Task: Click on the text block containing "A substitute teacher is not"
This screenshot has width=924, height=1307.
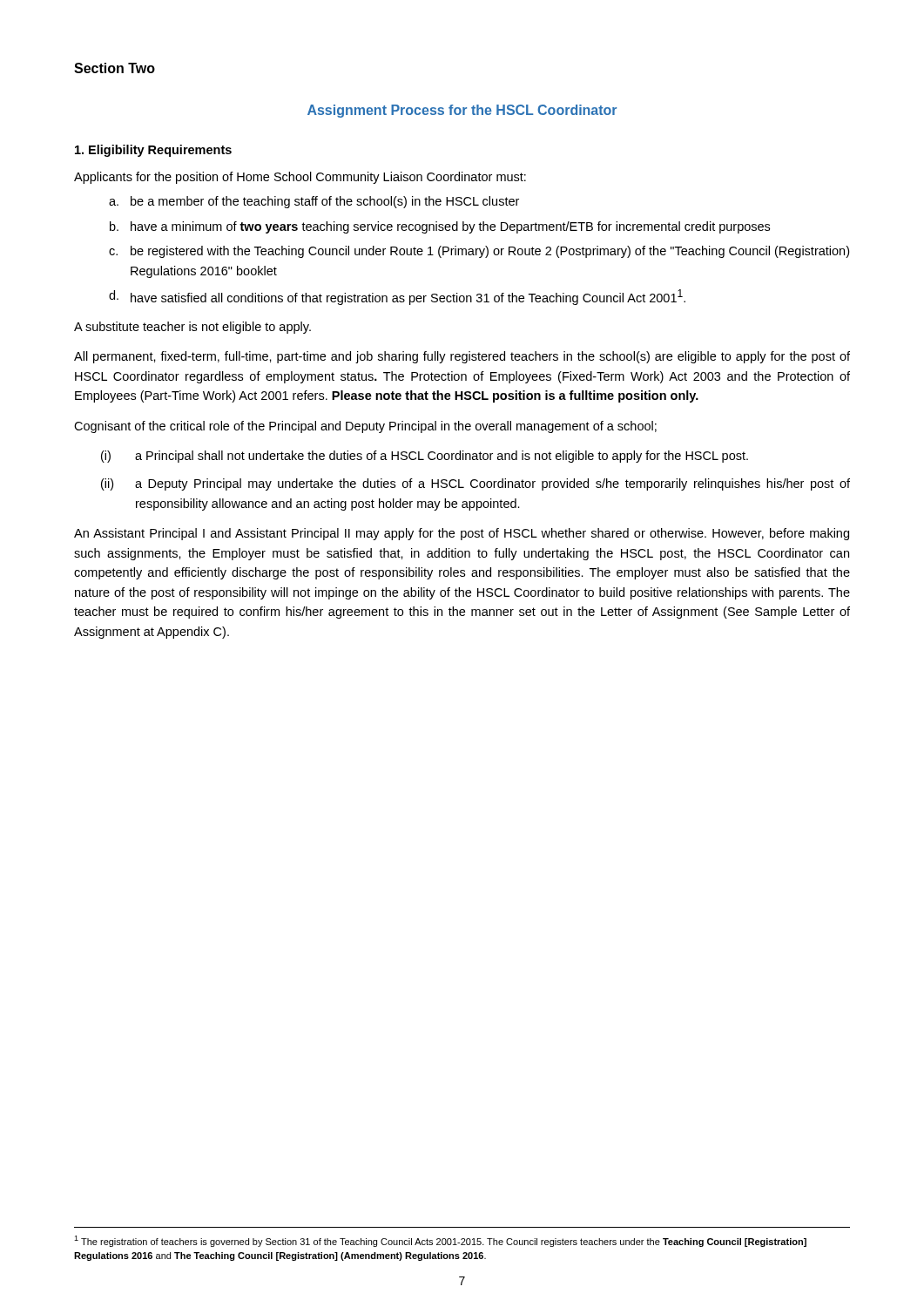Action: point(193,326)
